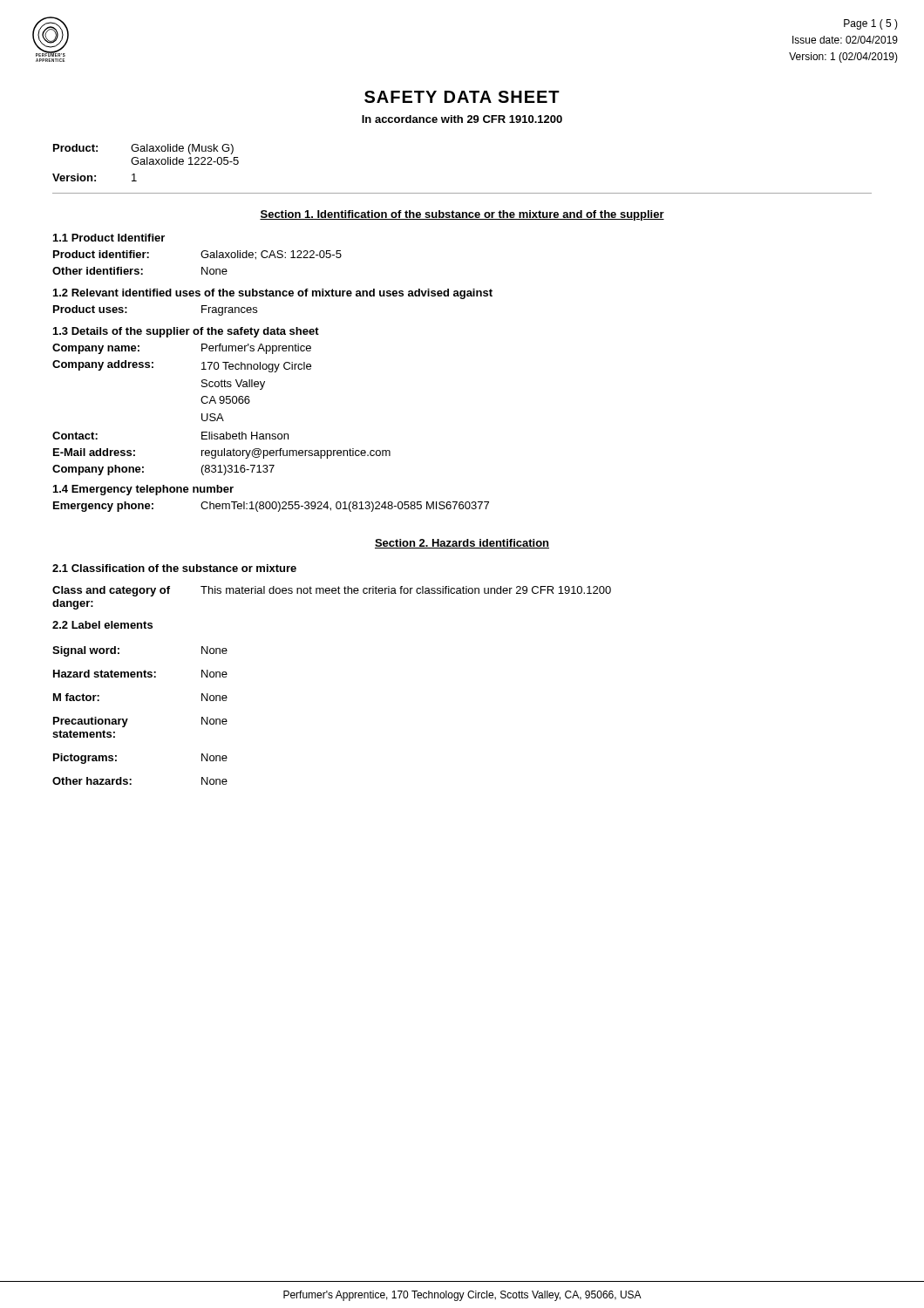The image size is (924, 1308).
Task: Navigate to the text block starting "Section 1. Identification"
Action: pyautogui.click(x=462, y=214)
